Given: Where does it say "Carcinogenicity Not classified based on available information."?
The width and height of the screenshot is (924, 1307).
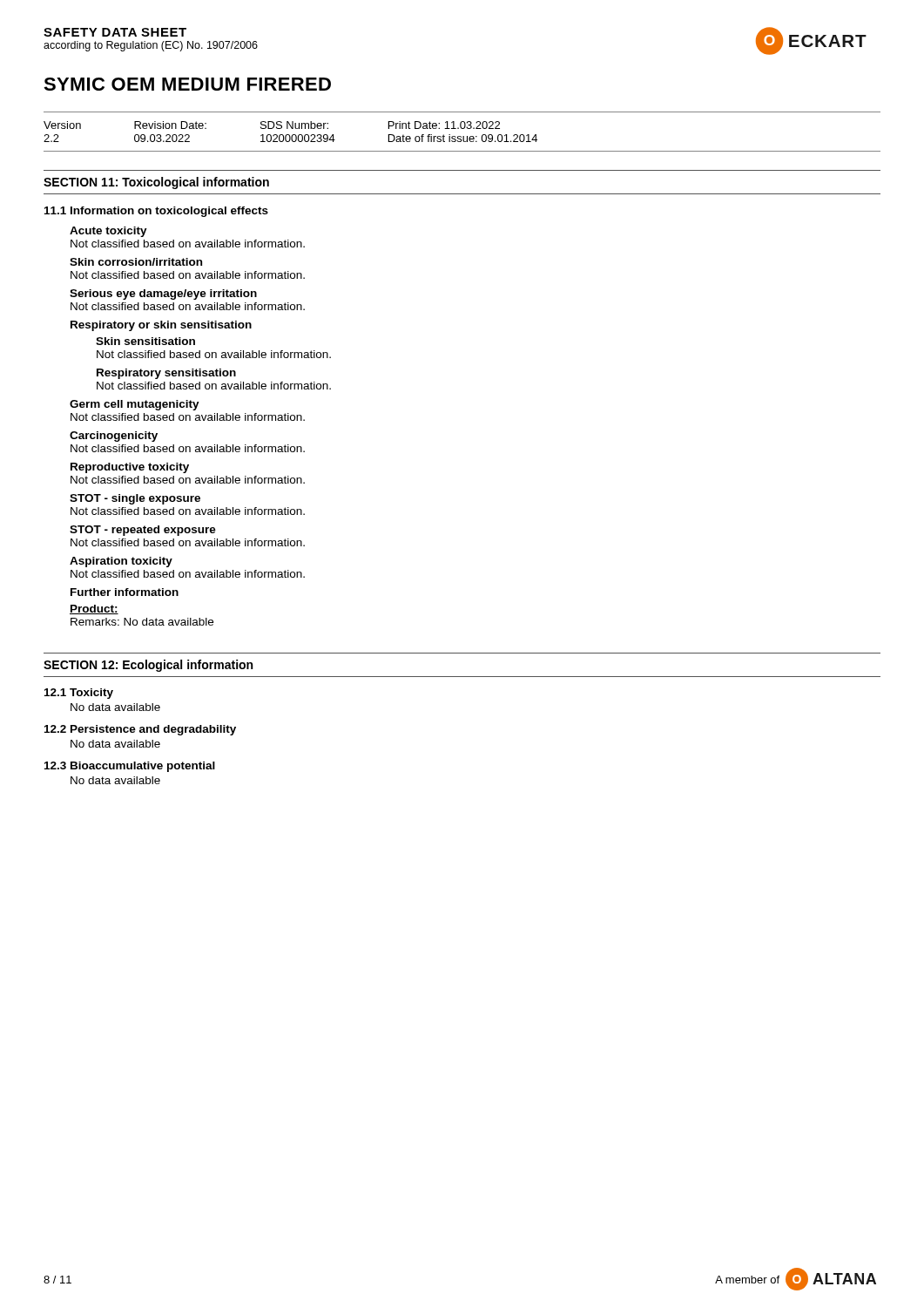Looking at the screenshot, I should 114,437.
